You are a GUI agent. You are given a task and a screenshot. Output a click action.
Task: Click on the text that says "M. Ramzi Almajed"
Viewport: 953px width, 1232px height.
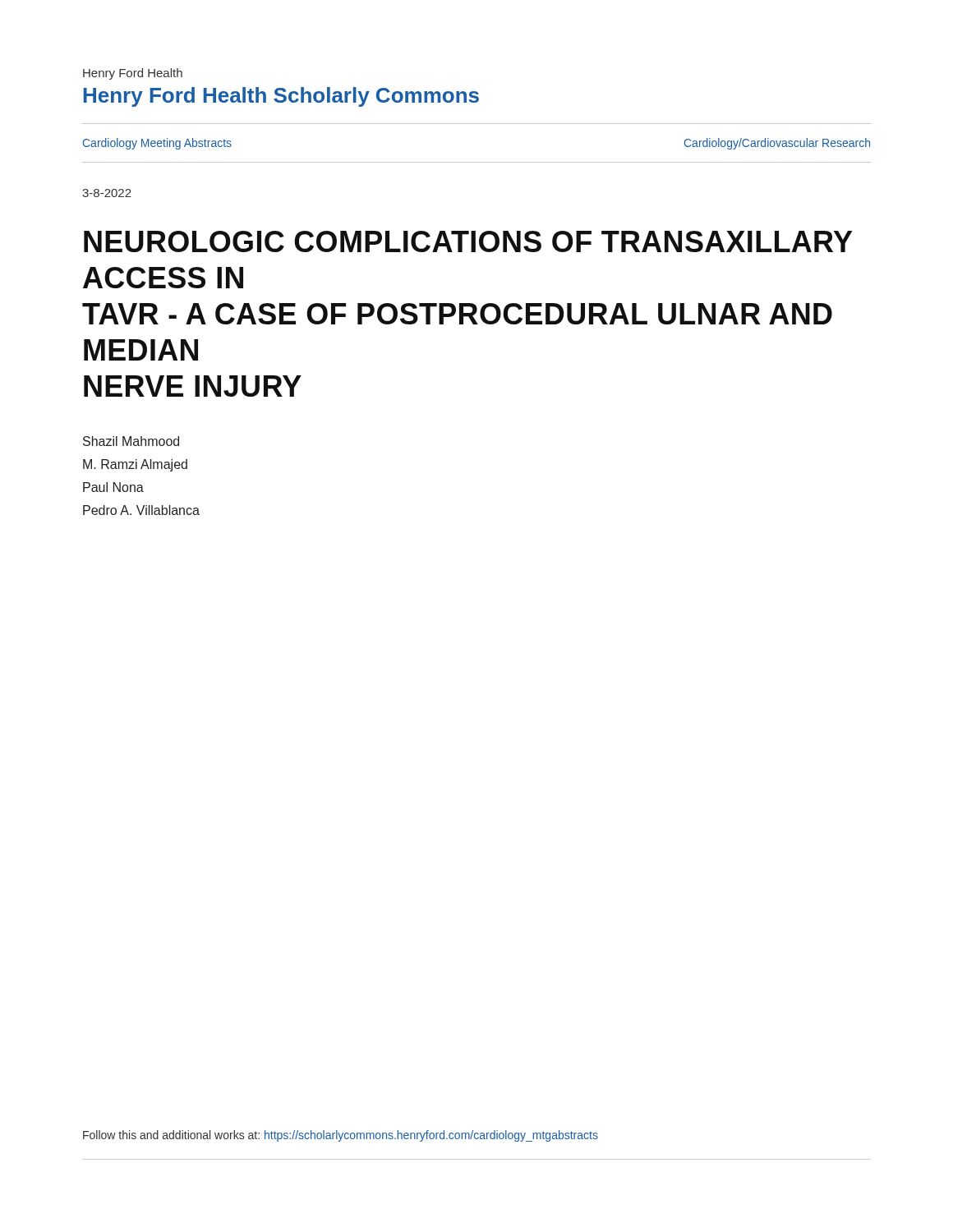click(x=135, y=464)
